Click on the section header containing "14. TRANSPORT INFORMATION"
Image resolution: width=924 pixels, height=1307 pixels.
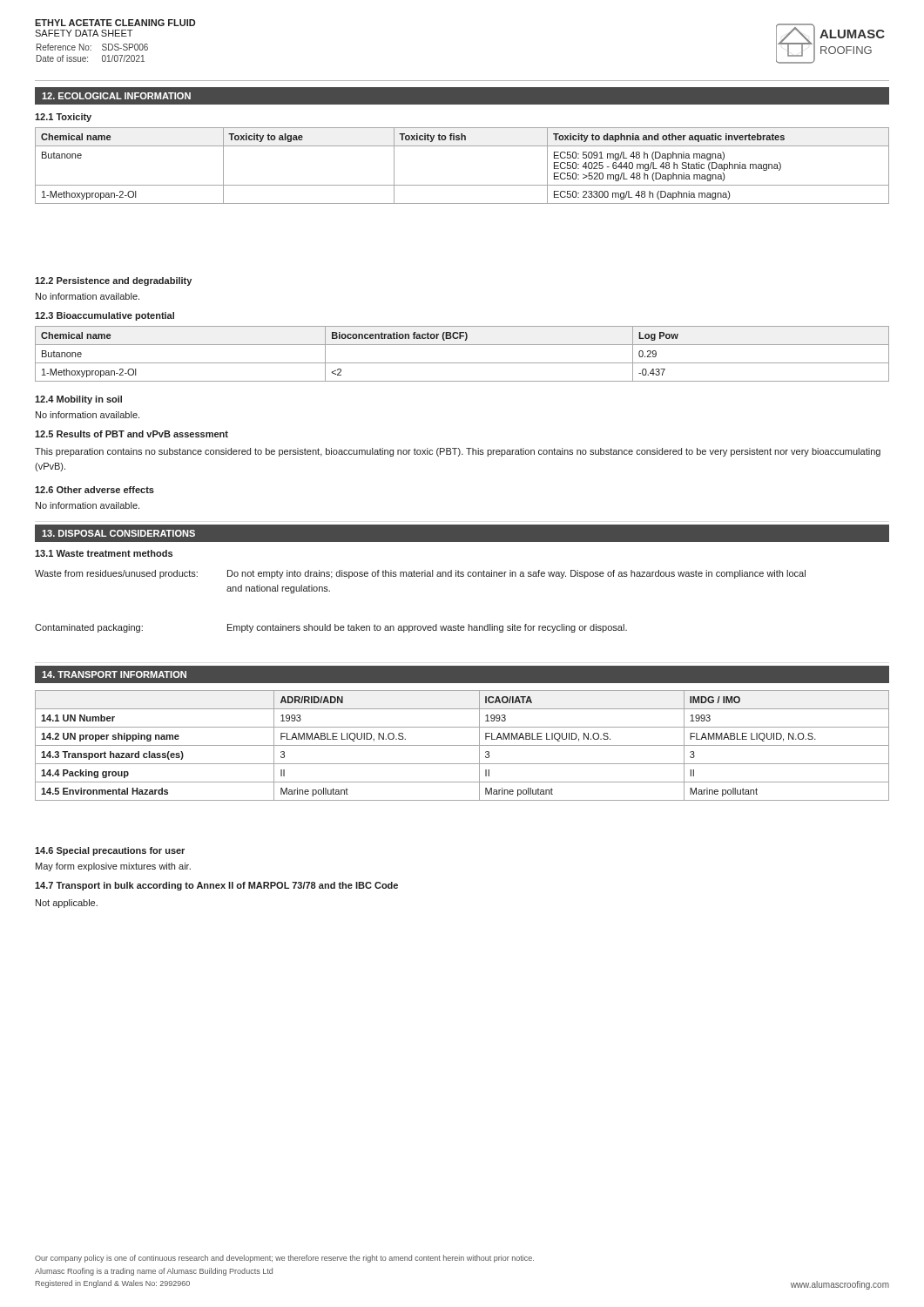[x=462, y=674]
